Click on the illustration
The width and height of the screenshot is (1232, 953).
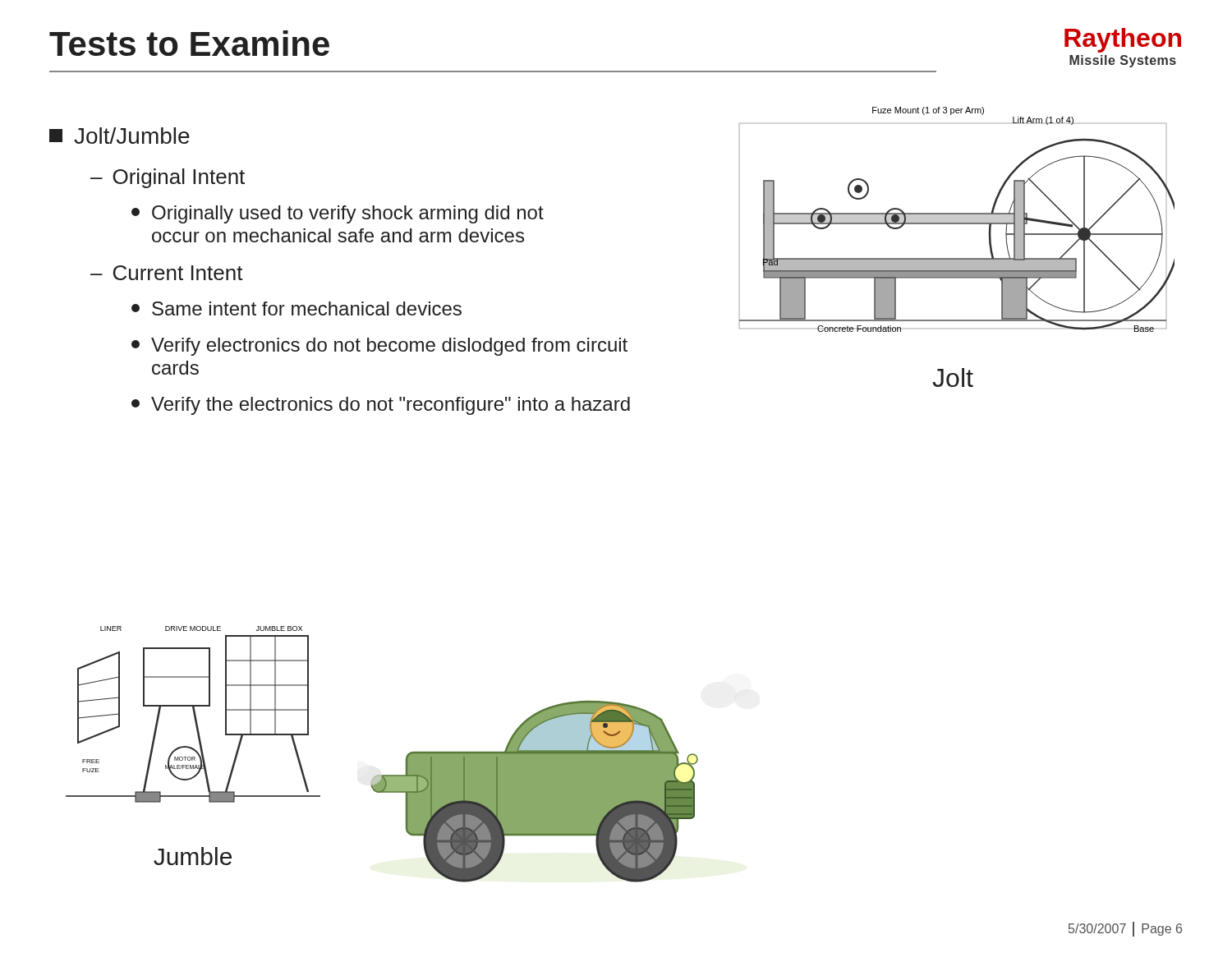[559, 771]
